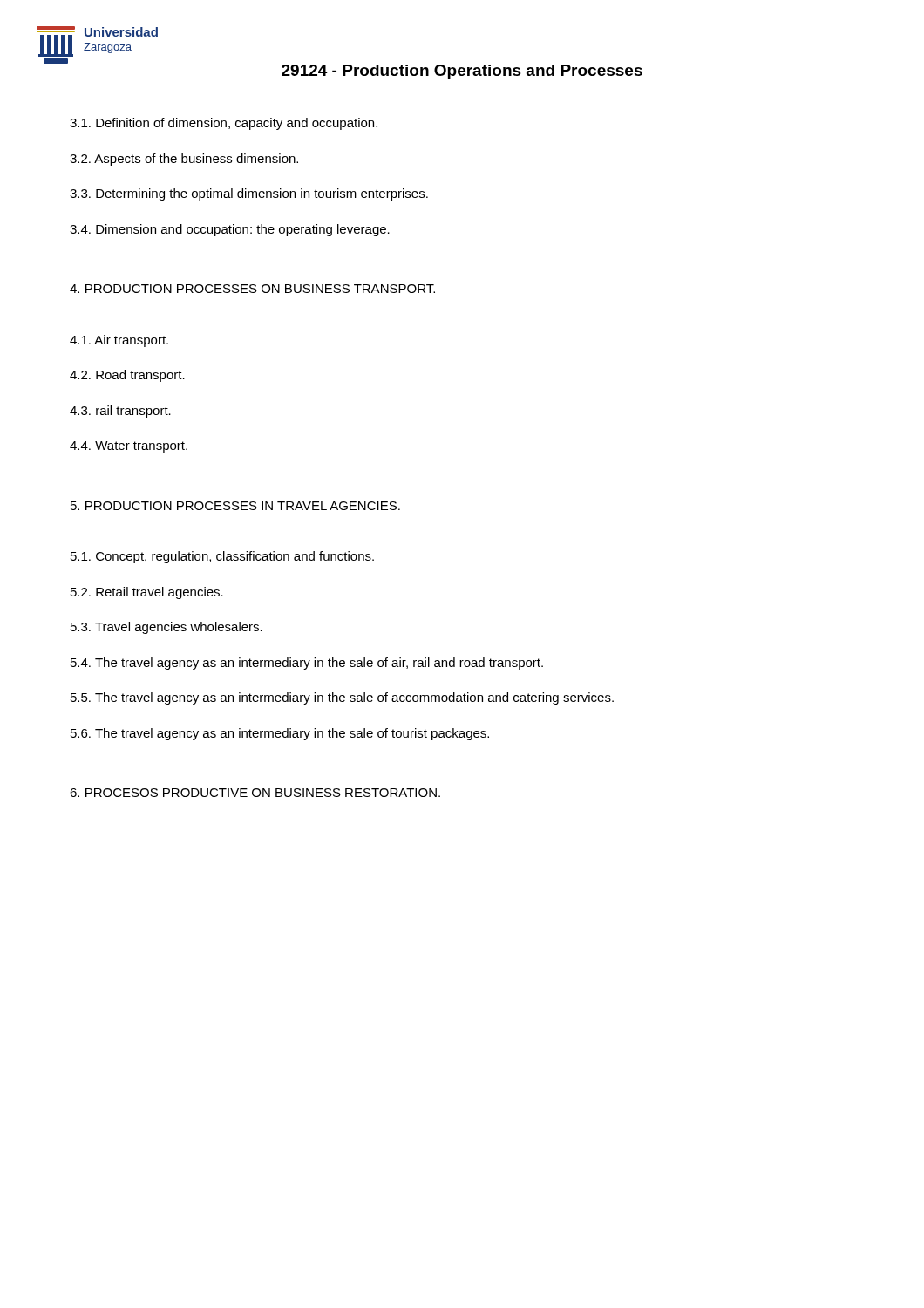Locate the block starting "5.3. Travel agencies wholesalers."
Viewport: 924px width, 1308px height.
tap(166, 627)
